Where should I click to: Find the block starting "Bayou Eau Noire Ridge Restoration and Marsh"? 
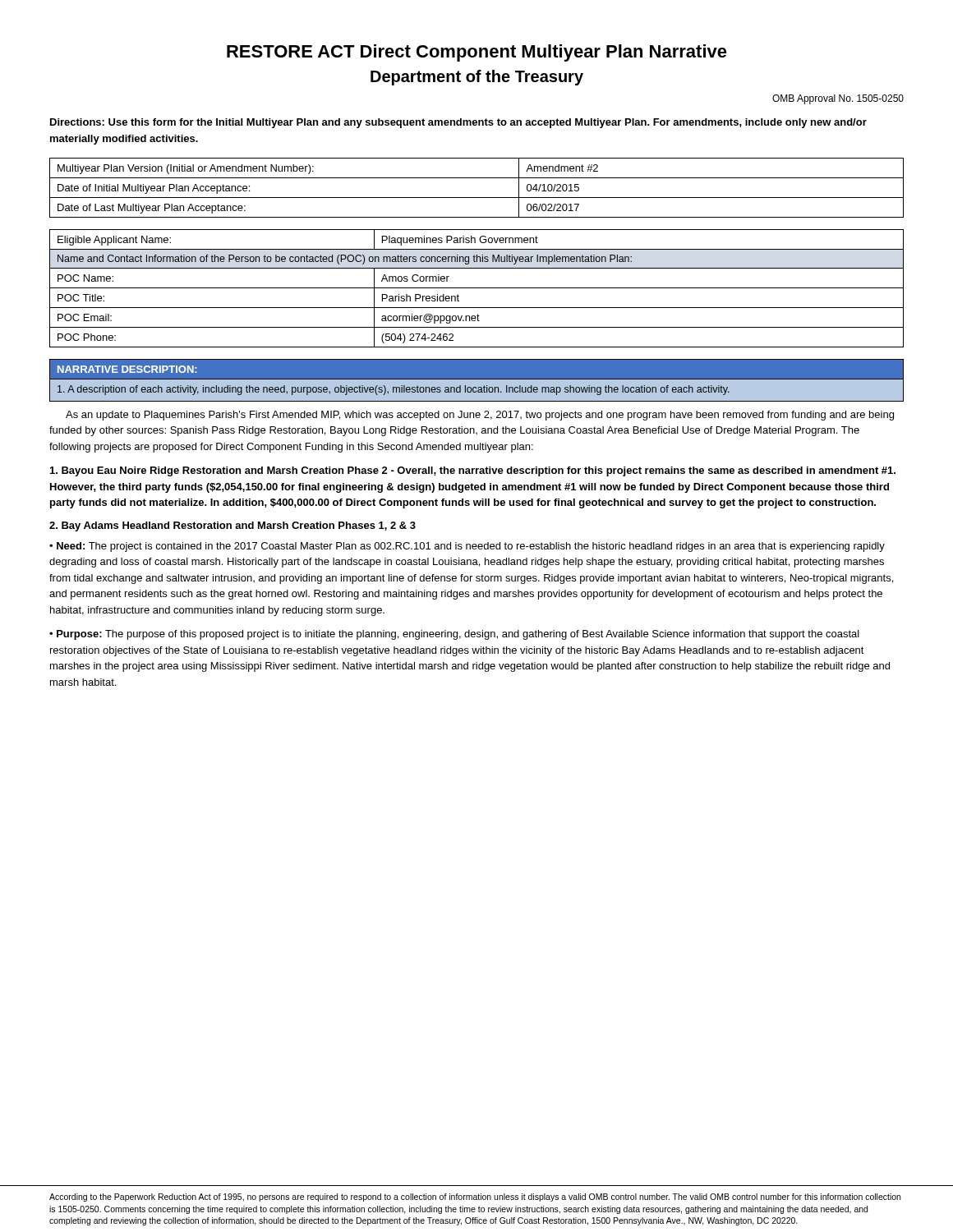tap(473, 486)
